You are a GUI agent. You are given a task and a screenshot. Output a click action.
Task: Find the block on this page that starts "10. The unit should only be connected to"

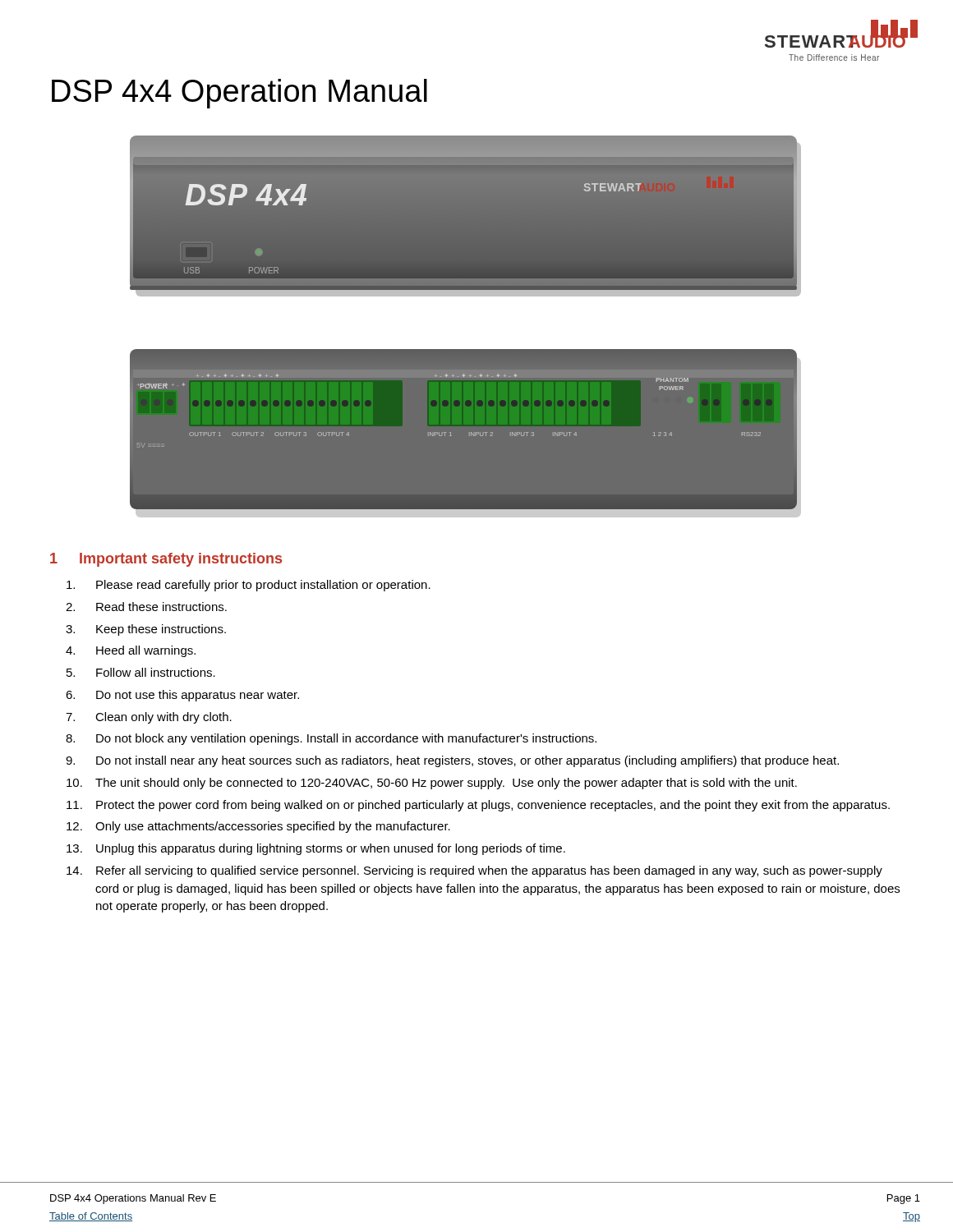485,782
